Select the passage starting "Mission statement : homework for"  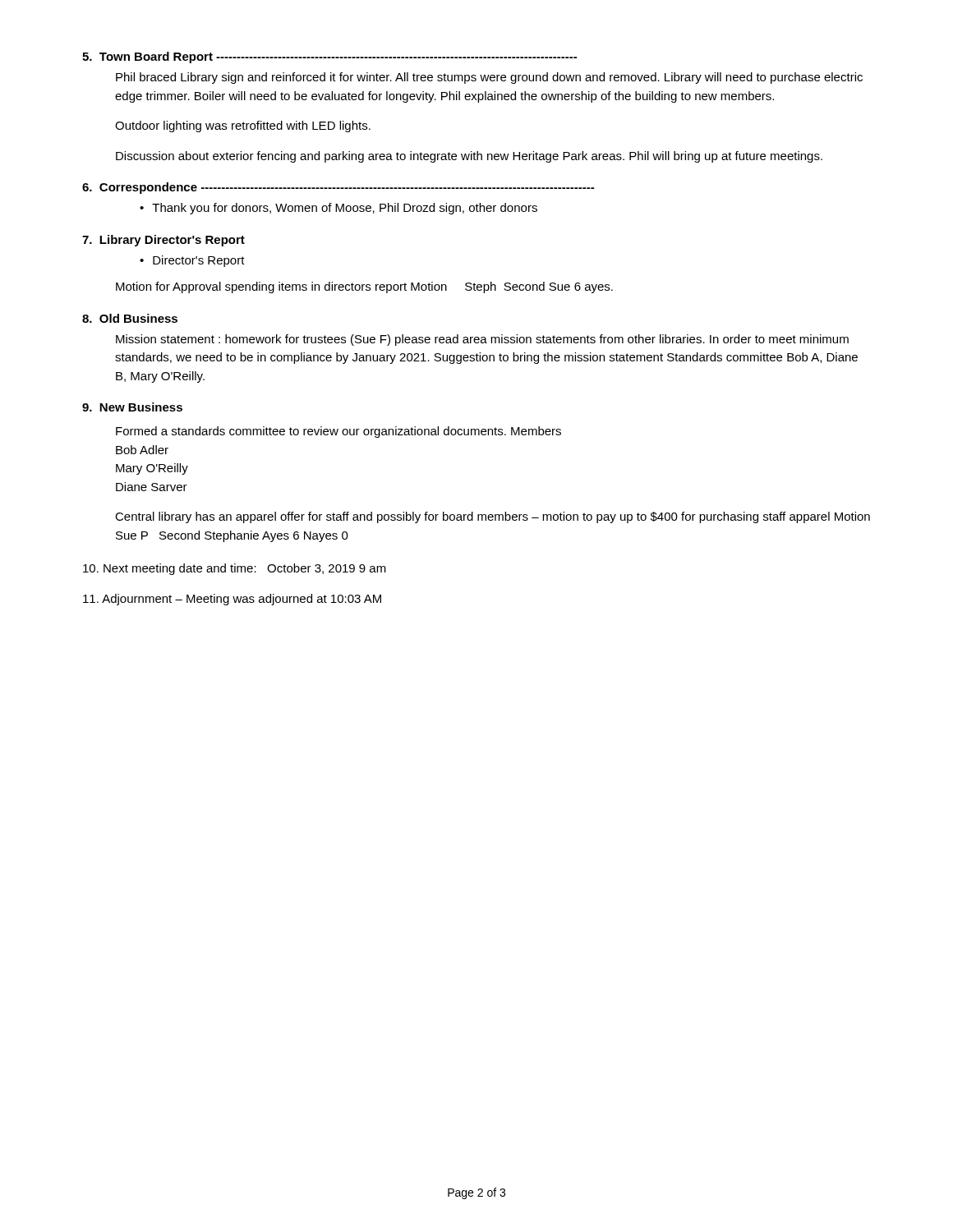pyautogui.click(x=487, y=357)
